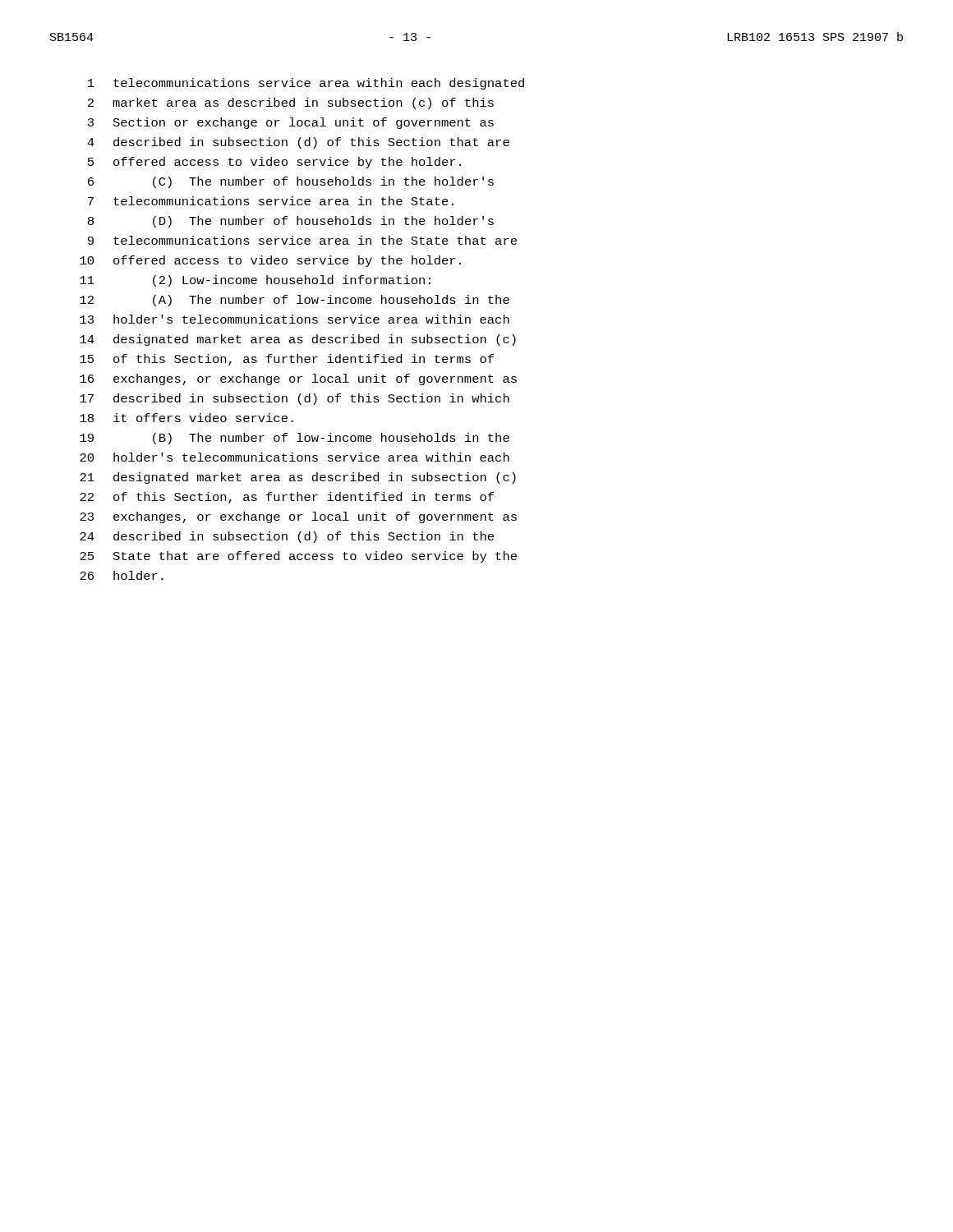The width and height of the screenshot is (953, 1232).
Task: Find the list item that says "10 offered access to video service"
Action: click(270, 261)
